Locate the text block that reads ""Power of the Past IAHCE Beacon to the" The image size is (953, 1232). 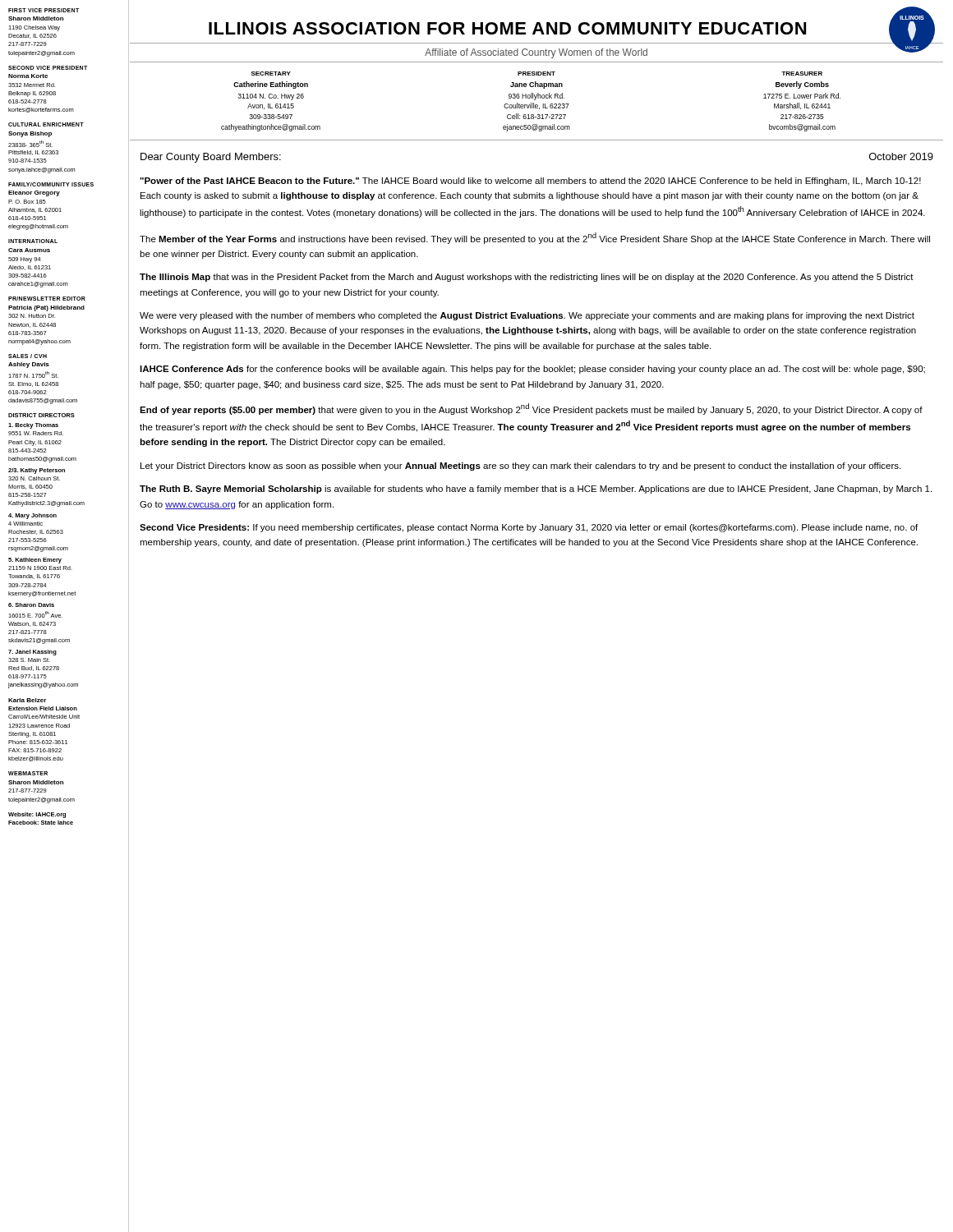[533, 197]
